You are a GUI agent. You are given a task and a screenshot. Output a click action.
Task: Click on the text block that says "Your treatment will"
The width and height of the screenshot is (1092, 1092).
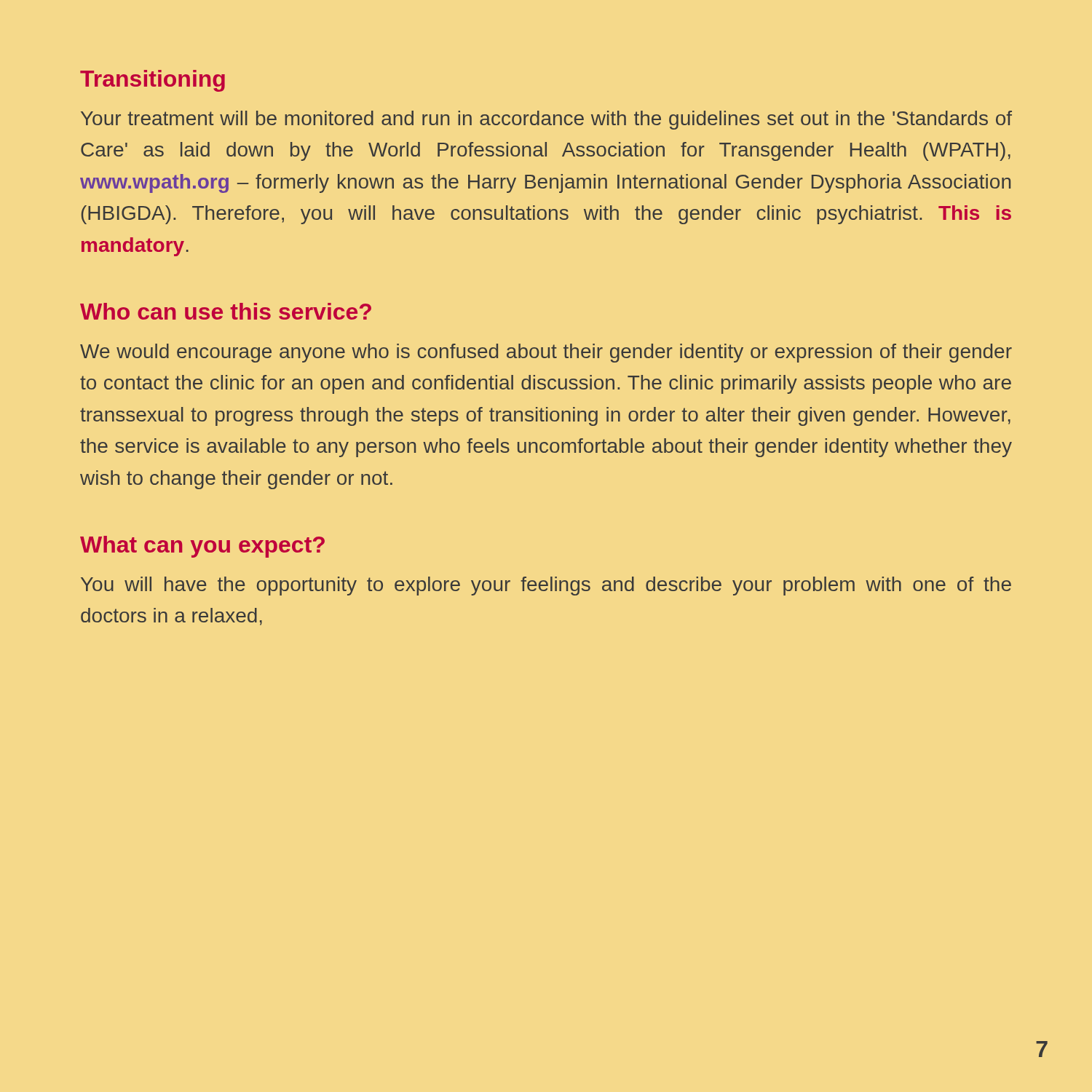coord(546,181)
